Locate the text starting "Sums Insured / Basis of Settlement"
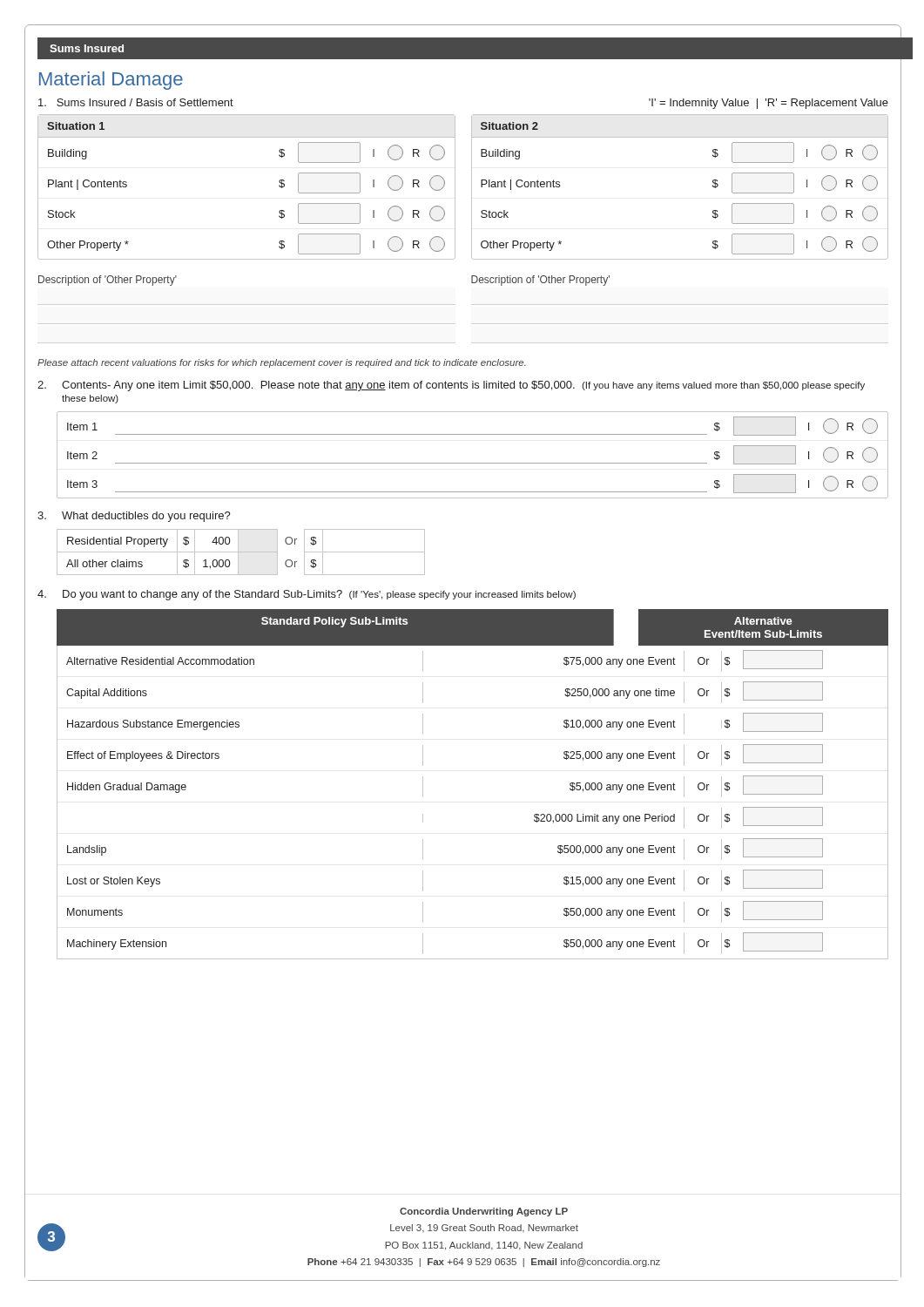 coord(135,102)
